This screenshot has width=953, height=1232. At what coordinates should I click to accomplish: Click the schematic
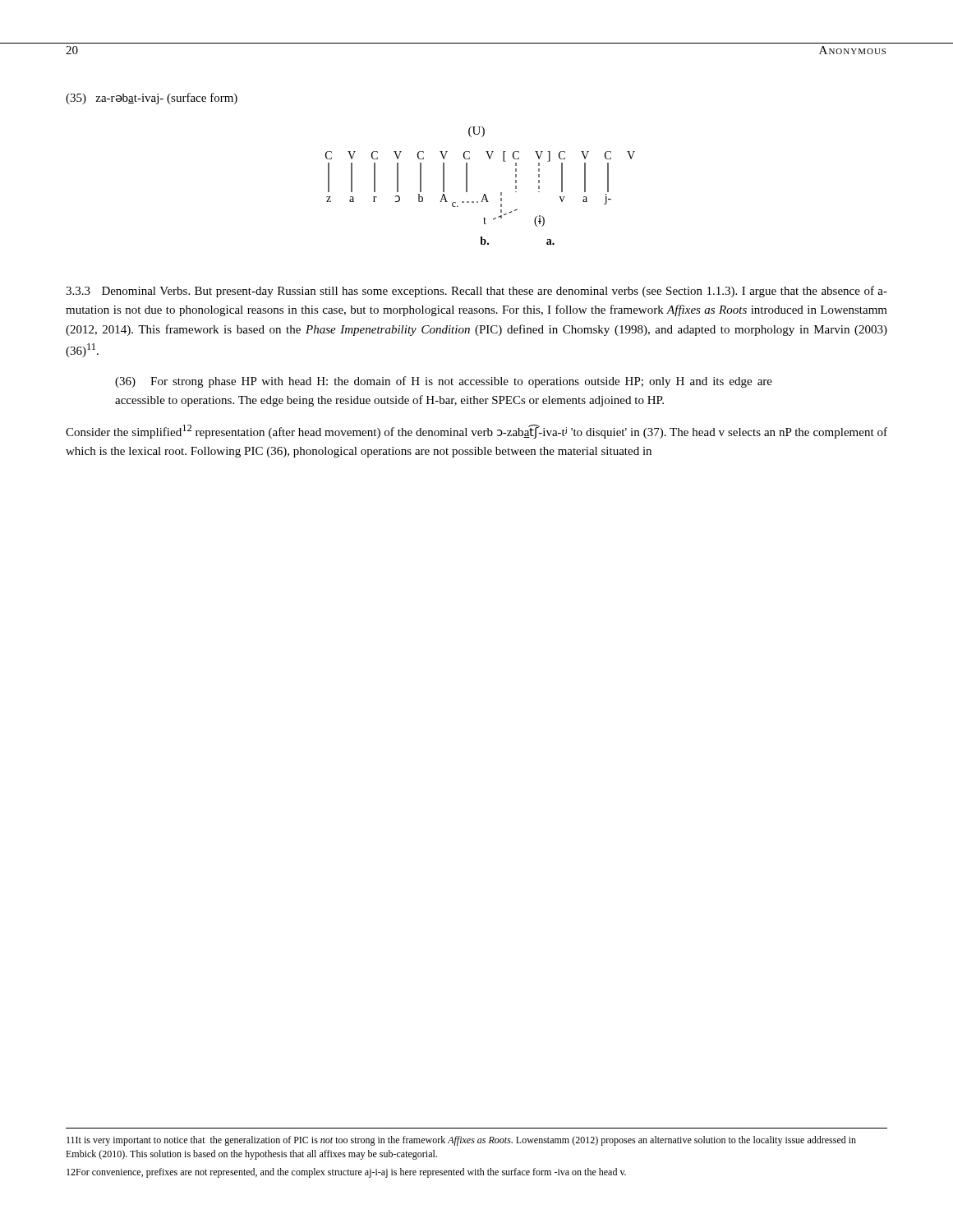point(476,192)
